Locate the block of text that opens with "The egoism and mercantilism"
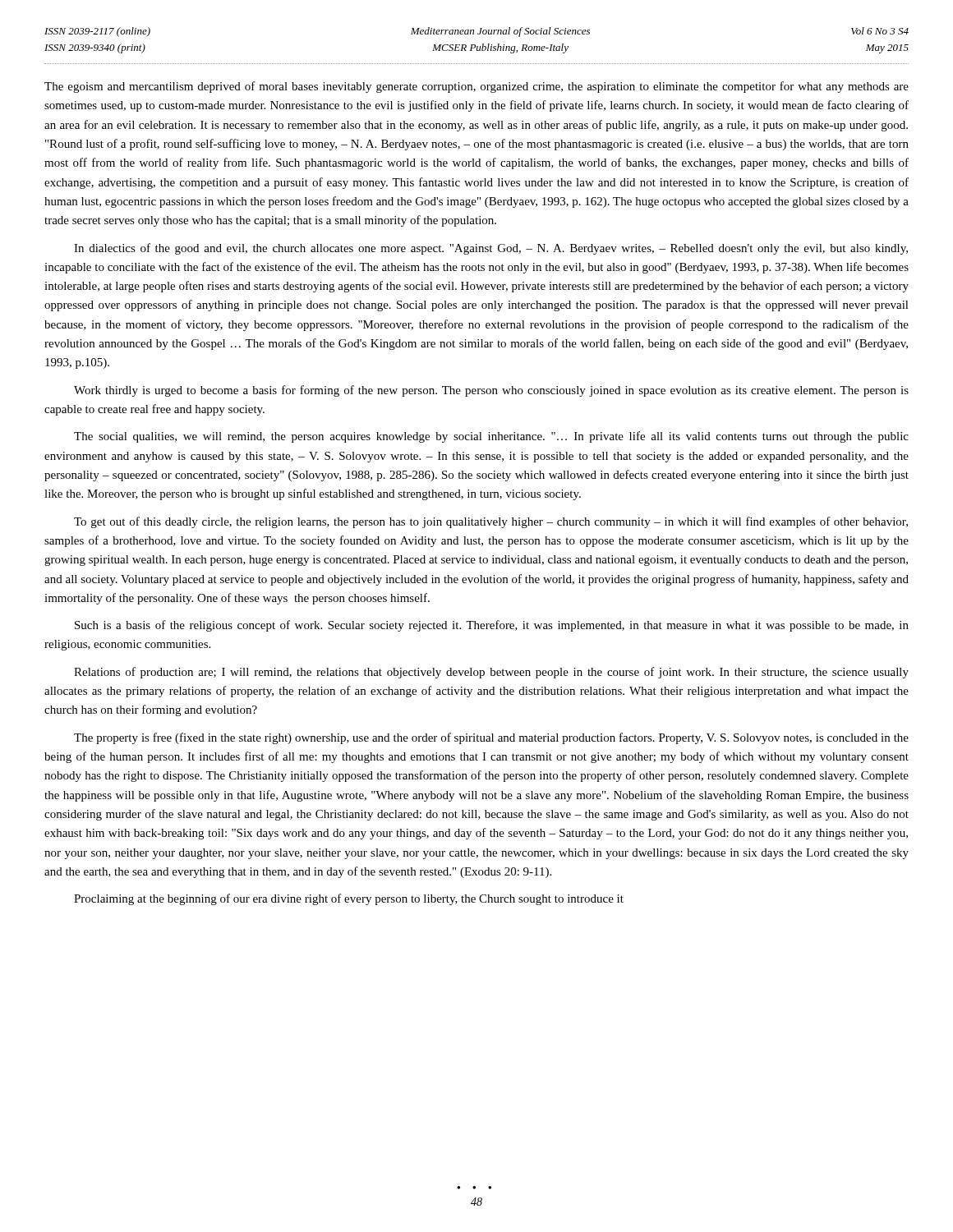This screenshot has width=953, height=1232. 476,154
